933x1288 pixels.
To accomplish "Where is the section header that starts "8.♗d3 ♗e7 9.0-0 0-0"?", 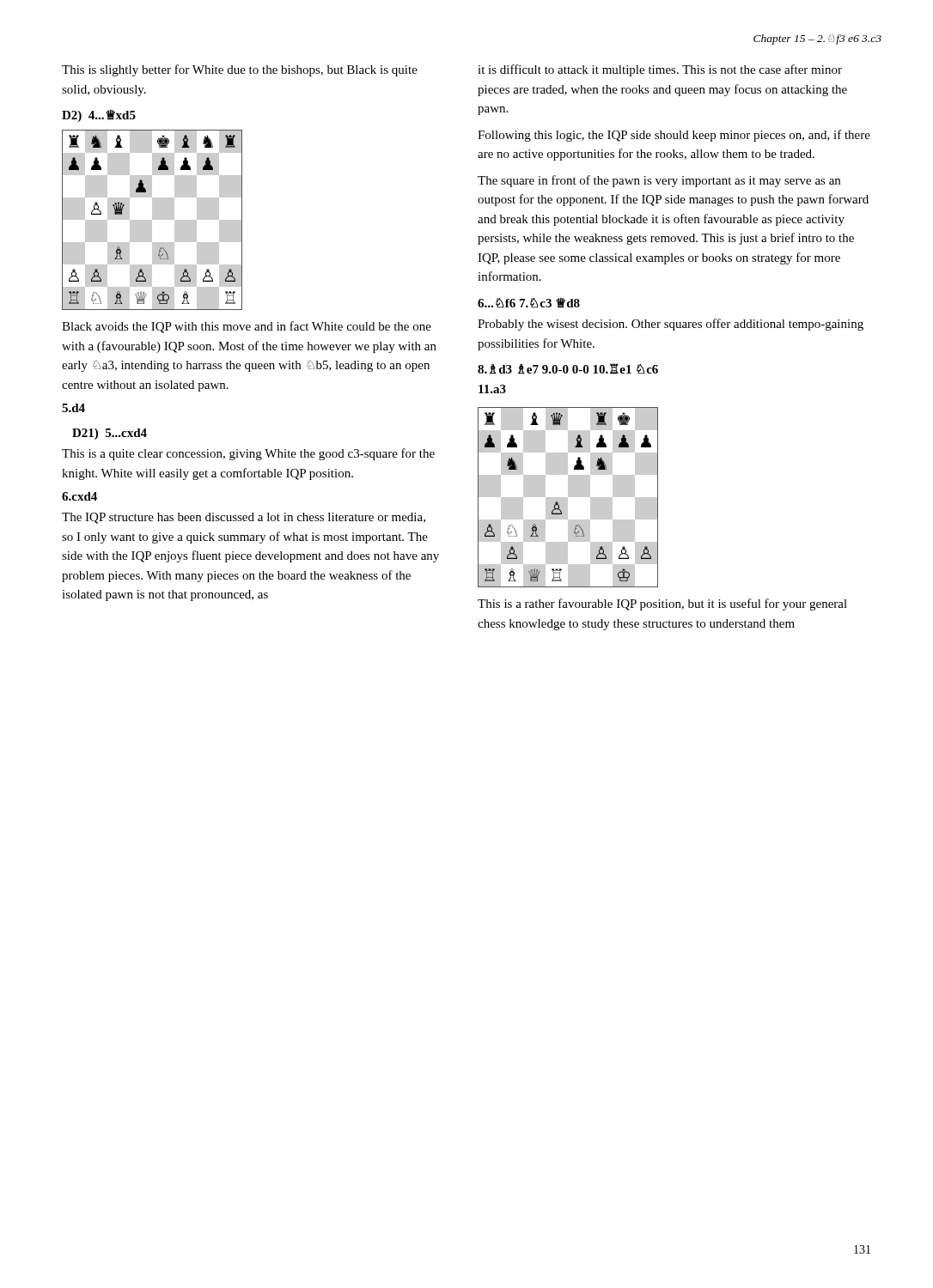I will [x=568, y=379].
